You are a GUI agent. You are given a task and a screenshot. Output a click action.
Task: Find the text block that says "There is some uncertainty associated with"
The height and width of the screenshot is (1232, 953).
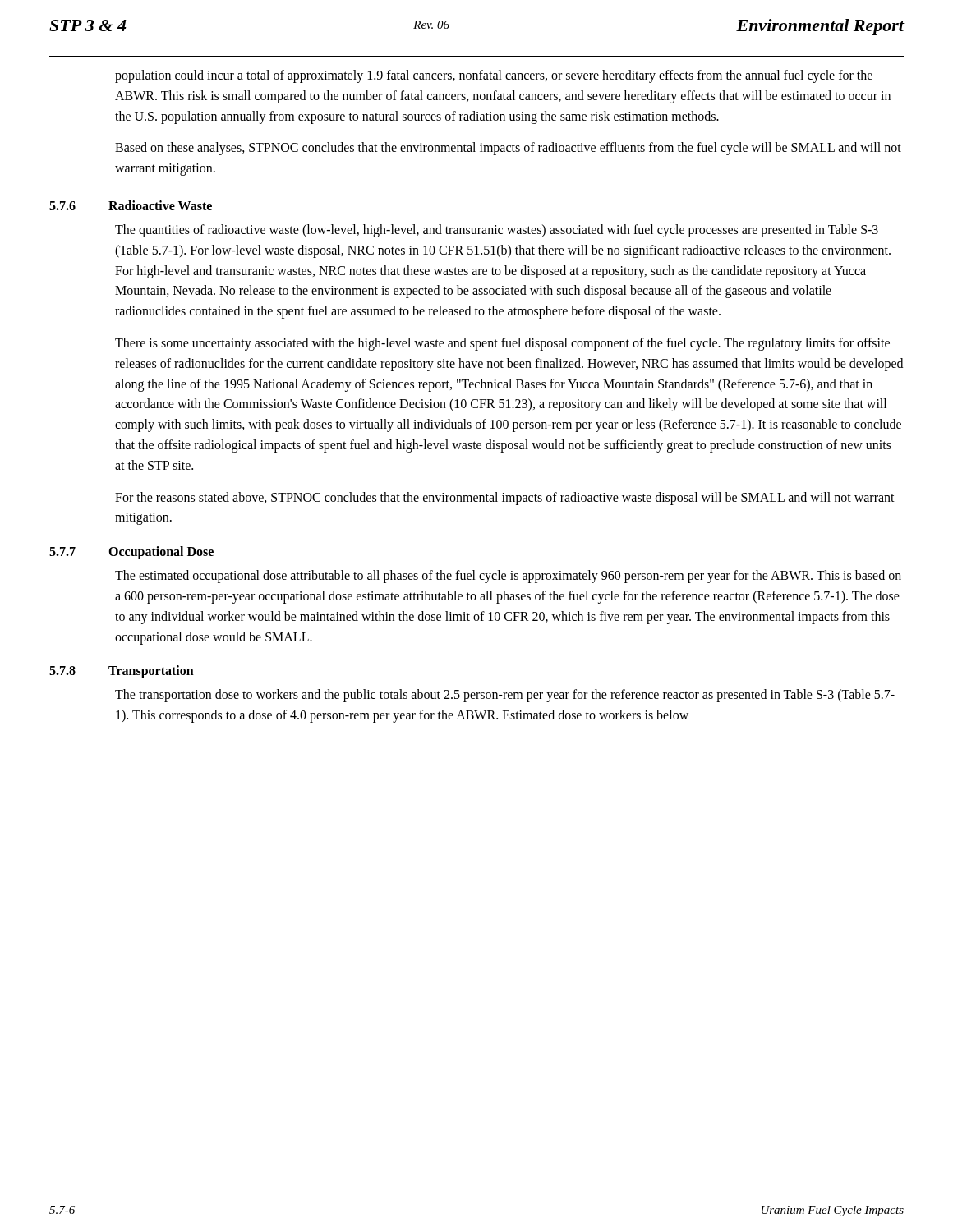point(509,404)
